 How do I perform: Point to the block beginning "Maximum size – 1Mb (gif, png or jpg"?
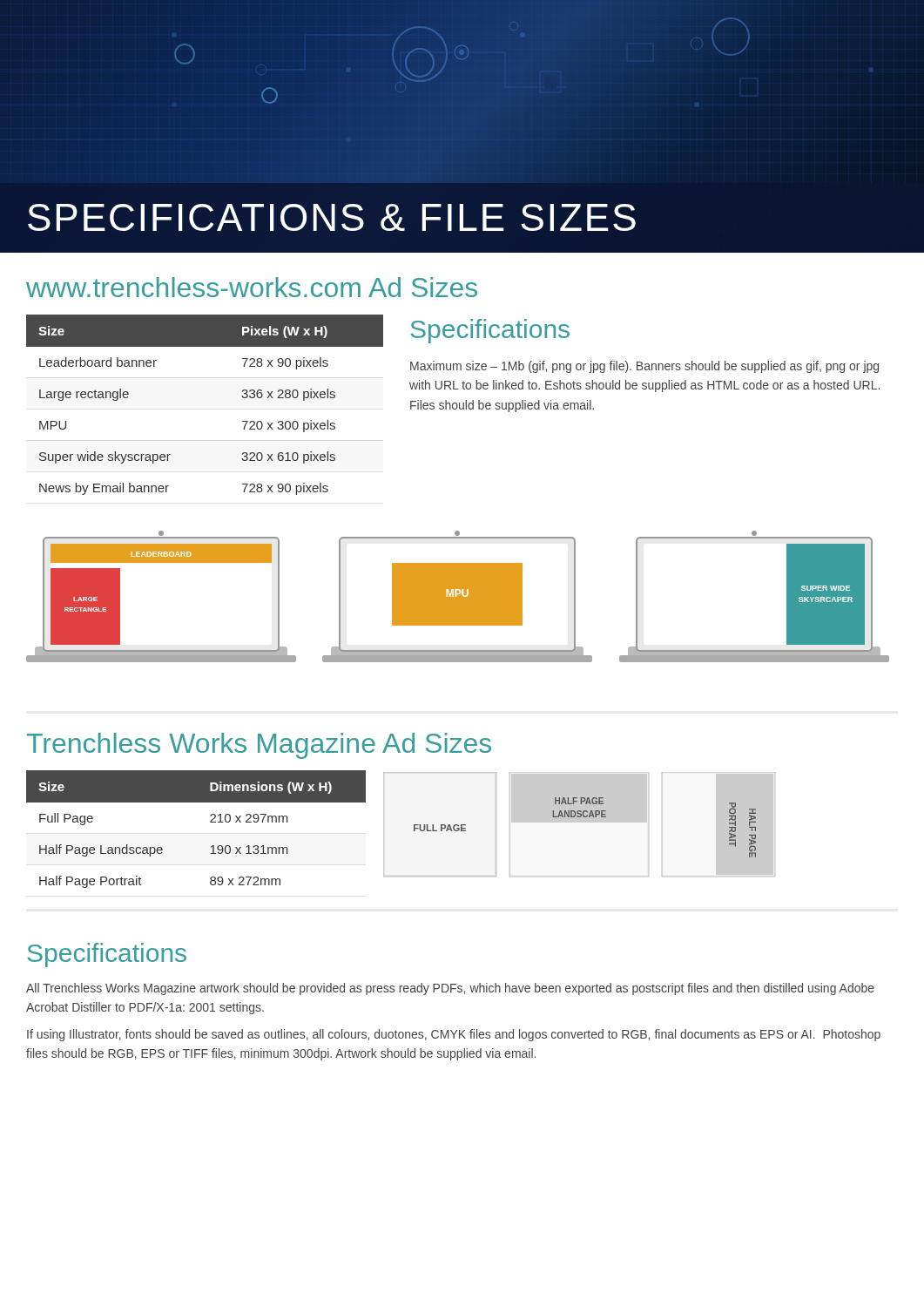point(645,385)
